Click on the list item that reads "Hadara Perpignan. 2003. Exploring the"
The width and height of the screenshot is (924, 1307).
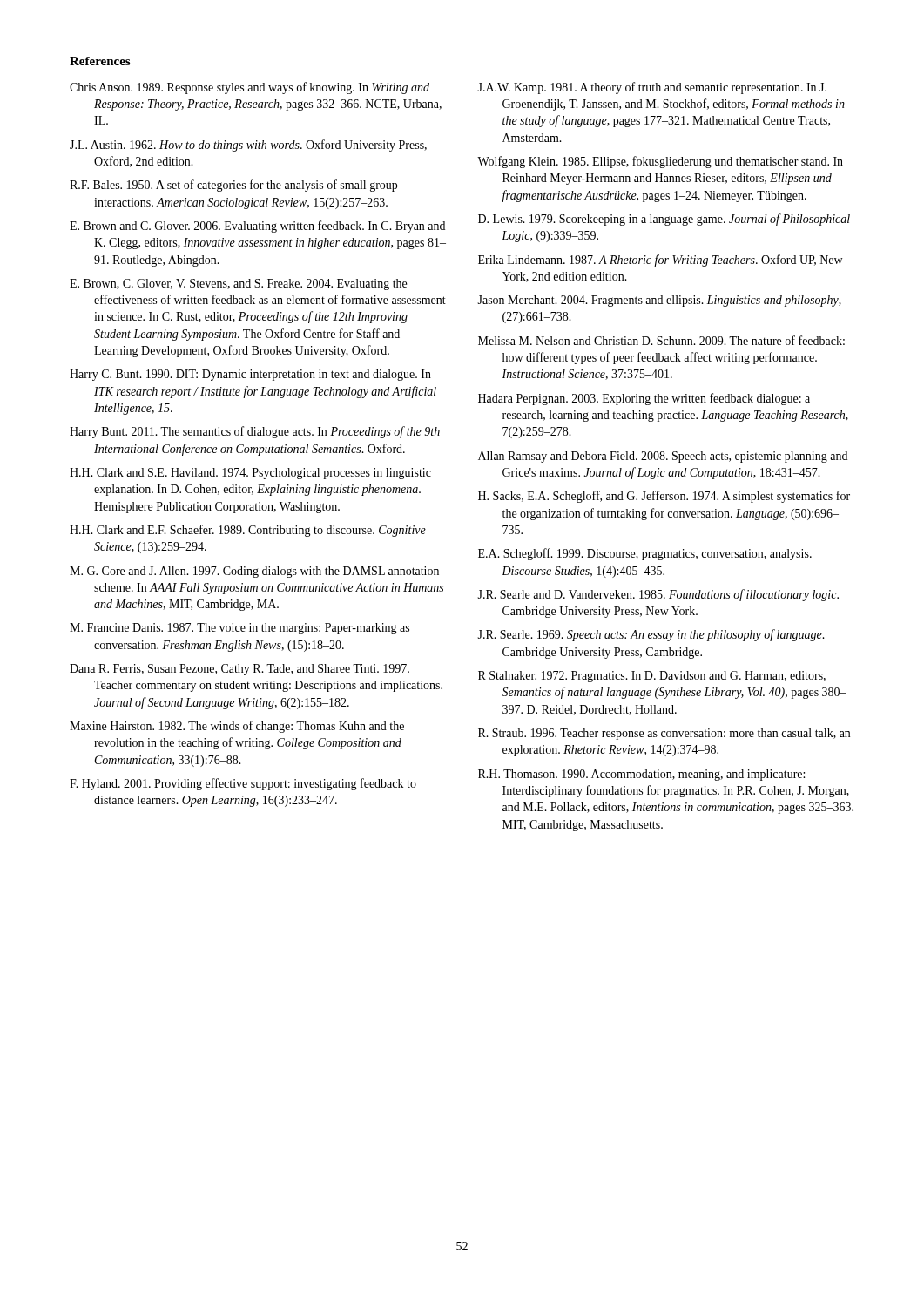tap(663, 415)
